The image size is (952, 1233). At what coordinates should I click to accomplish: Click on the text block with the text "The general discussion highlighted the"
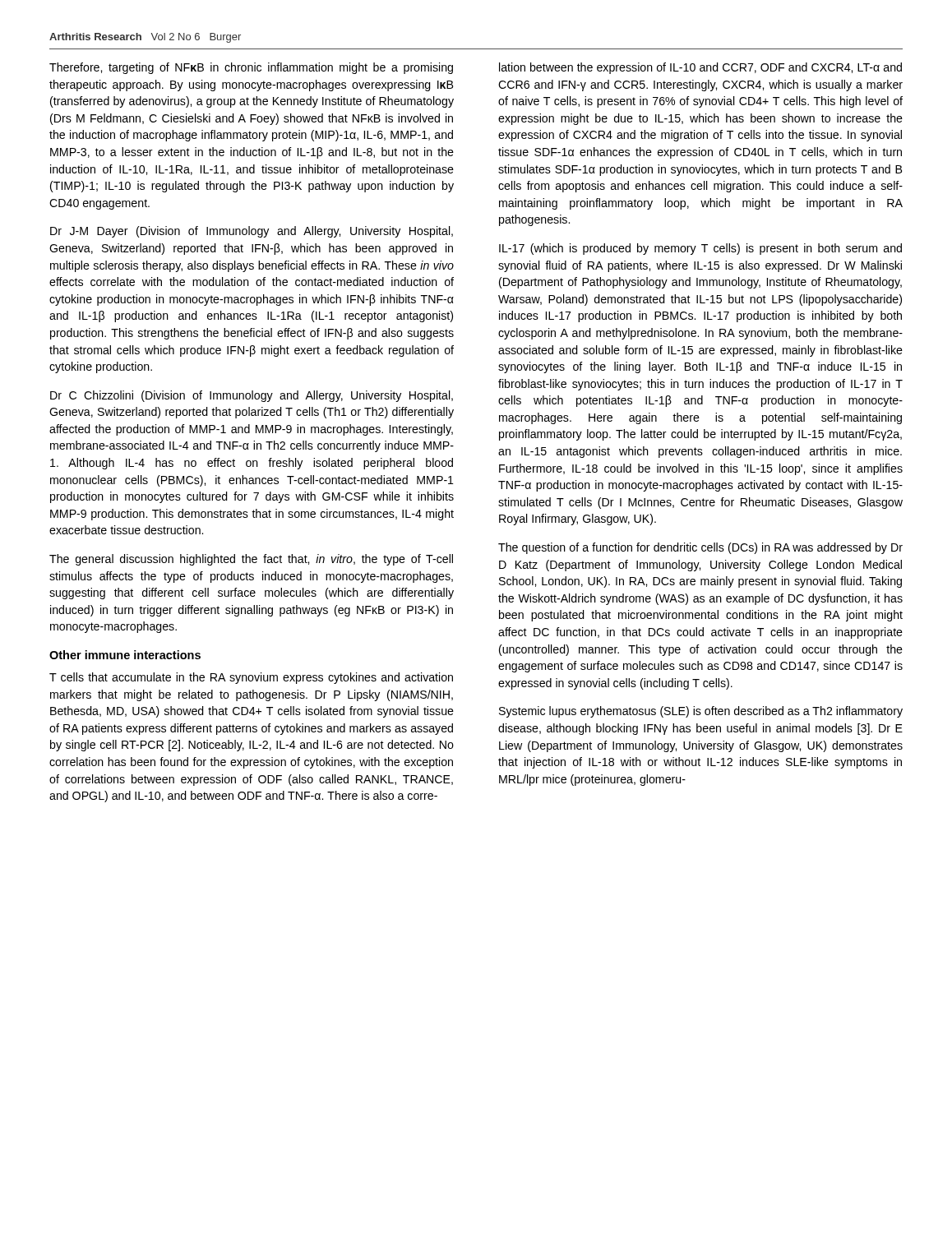pos(252,593)
